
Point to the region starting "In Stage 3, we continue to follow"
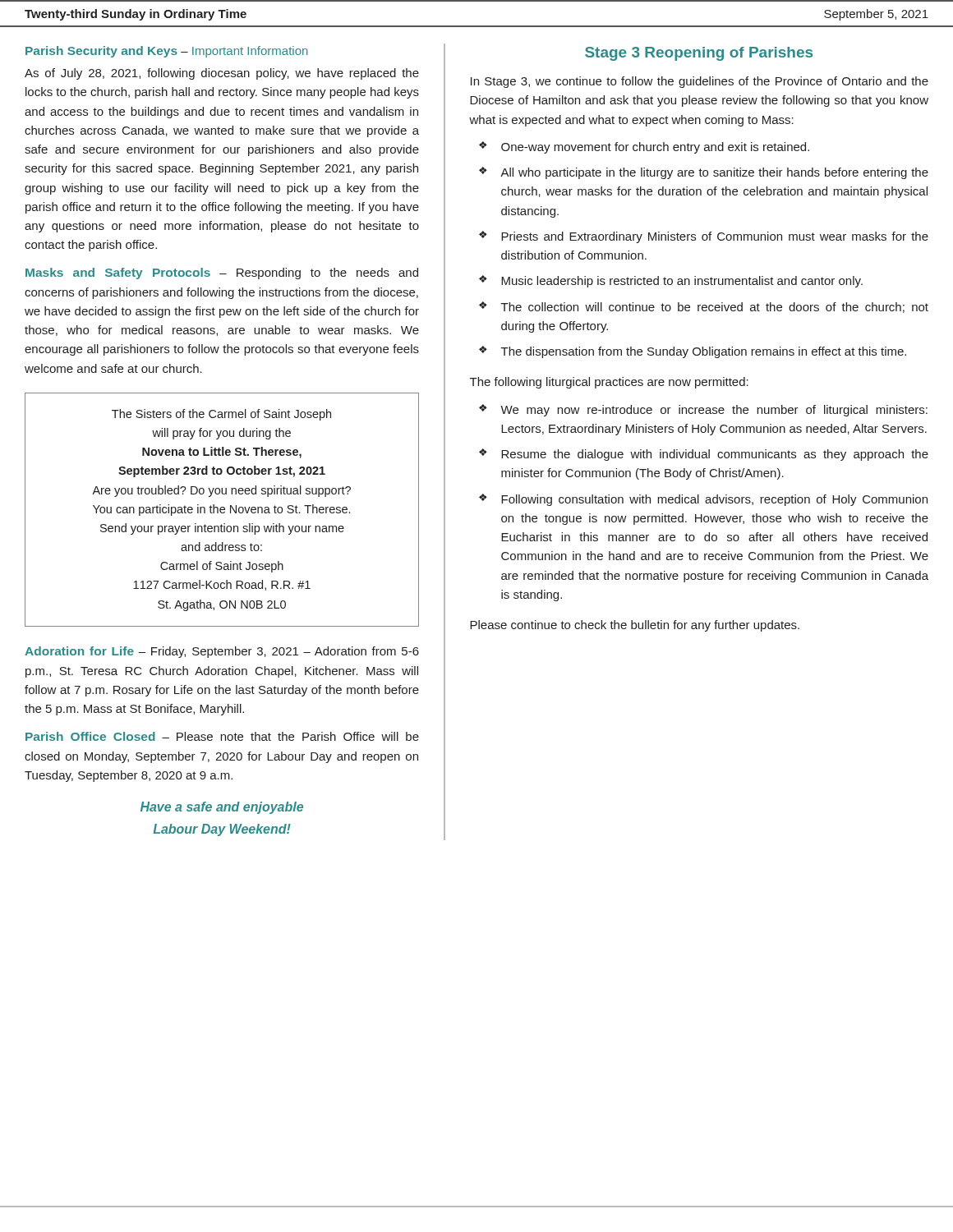(x=699, y=100)
